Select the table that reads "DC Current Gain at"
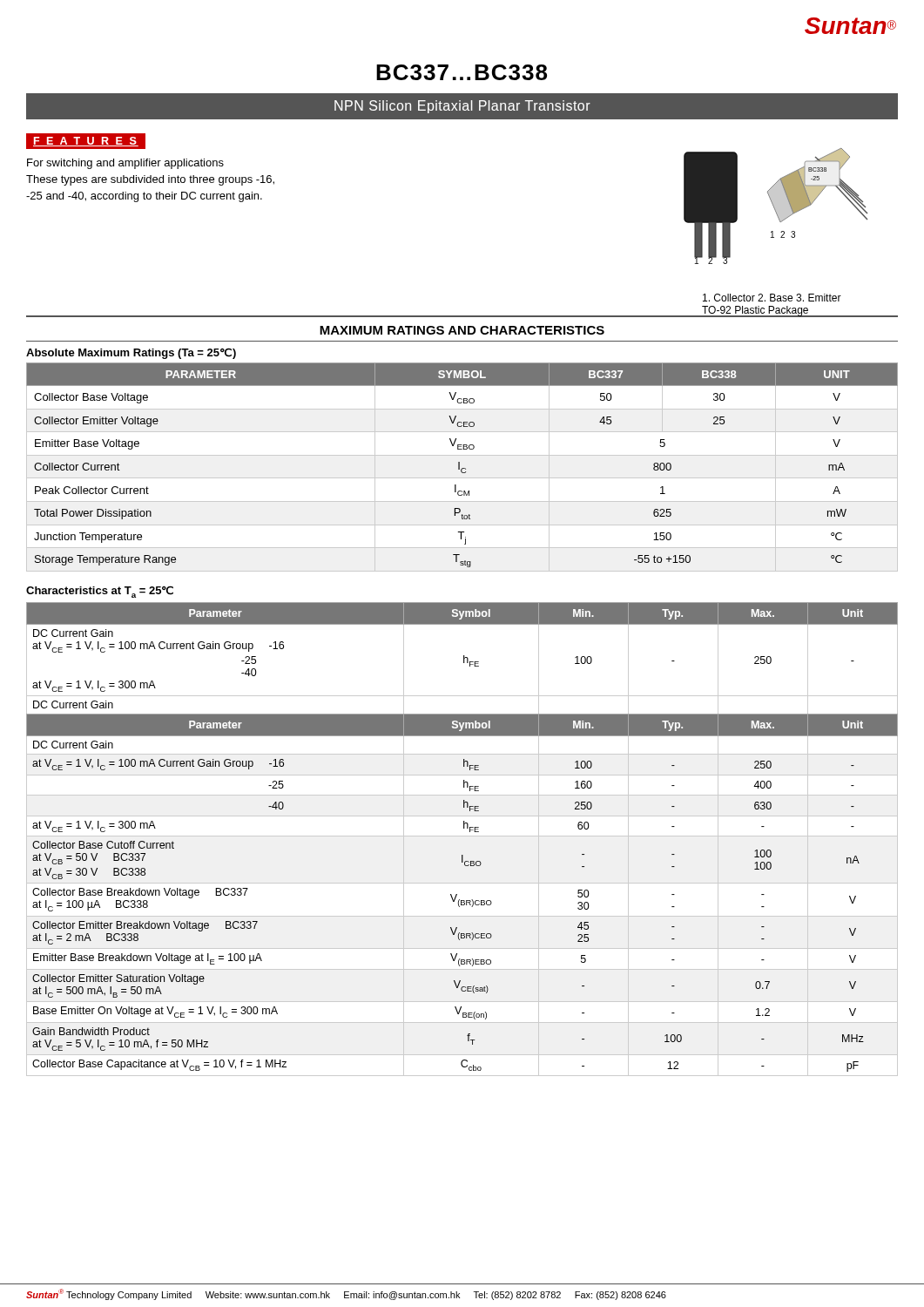Screen dimensions: 1307x924 point(462,659)
